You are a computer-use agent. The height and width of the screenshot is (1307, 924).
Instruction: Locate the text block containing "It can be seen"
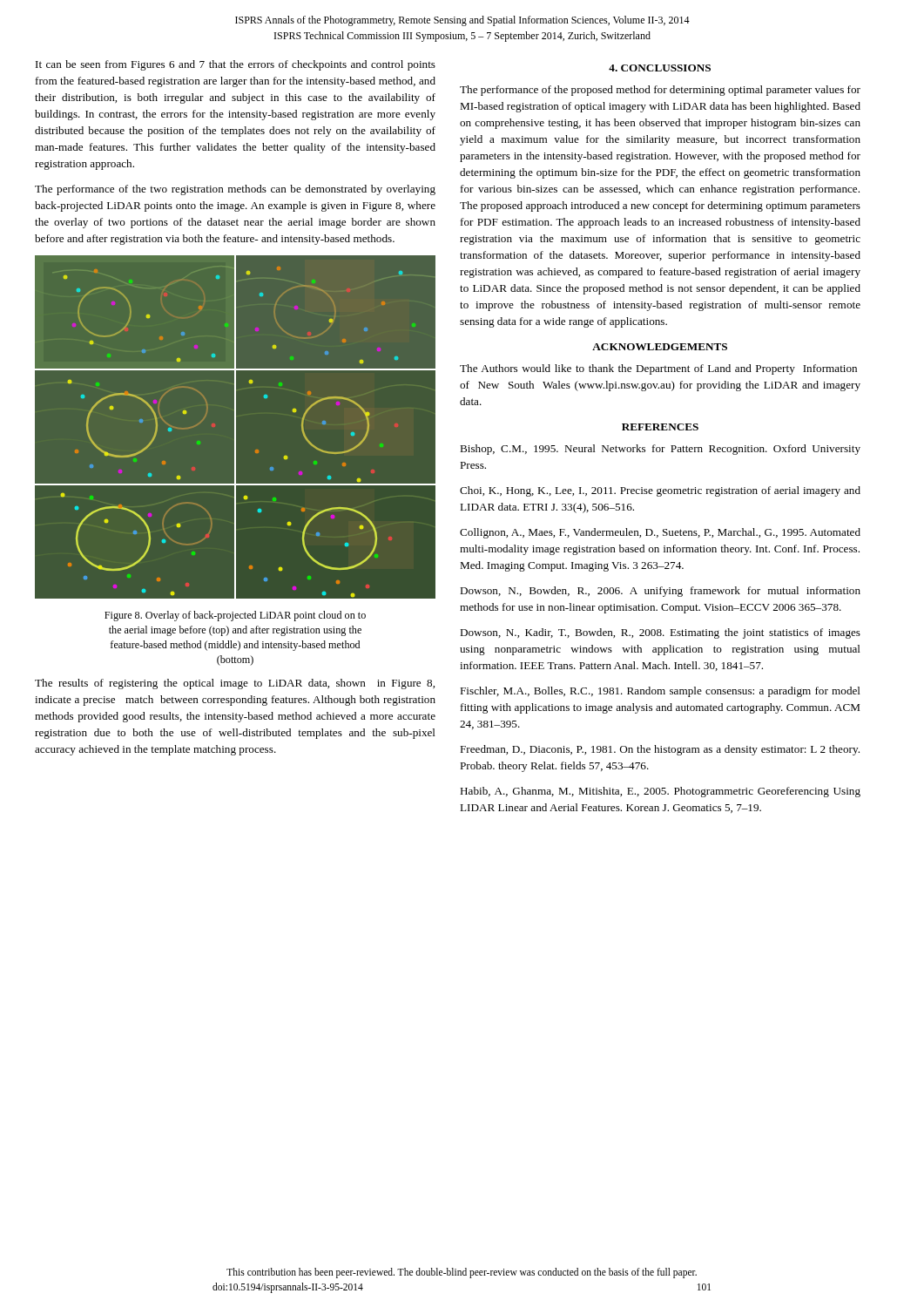tap(235, 114)
